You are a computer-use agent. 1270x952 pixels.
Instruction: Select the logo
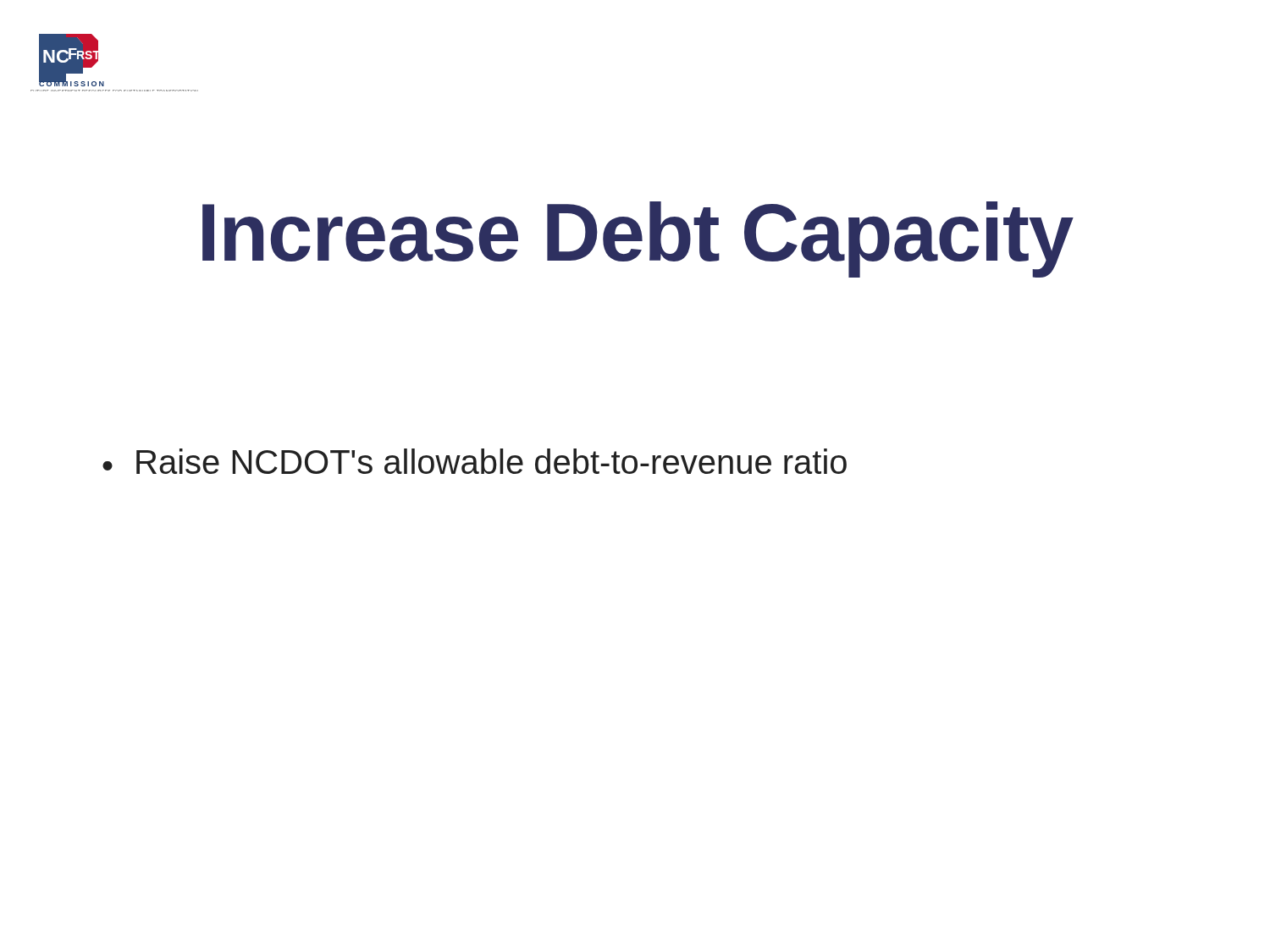click(124, 58)
